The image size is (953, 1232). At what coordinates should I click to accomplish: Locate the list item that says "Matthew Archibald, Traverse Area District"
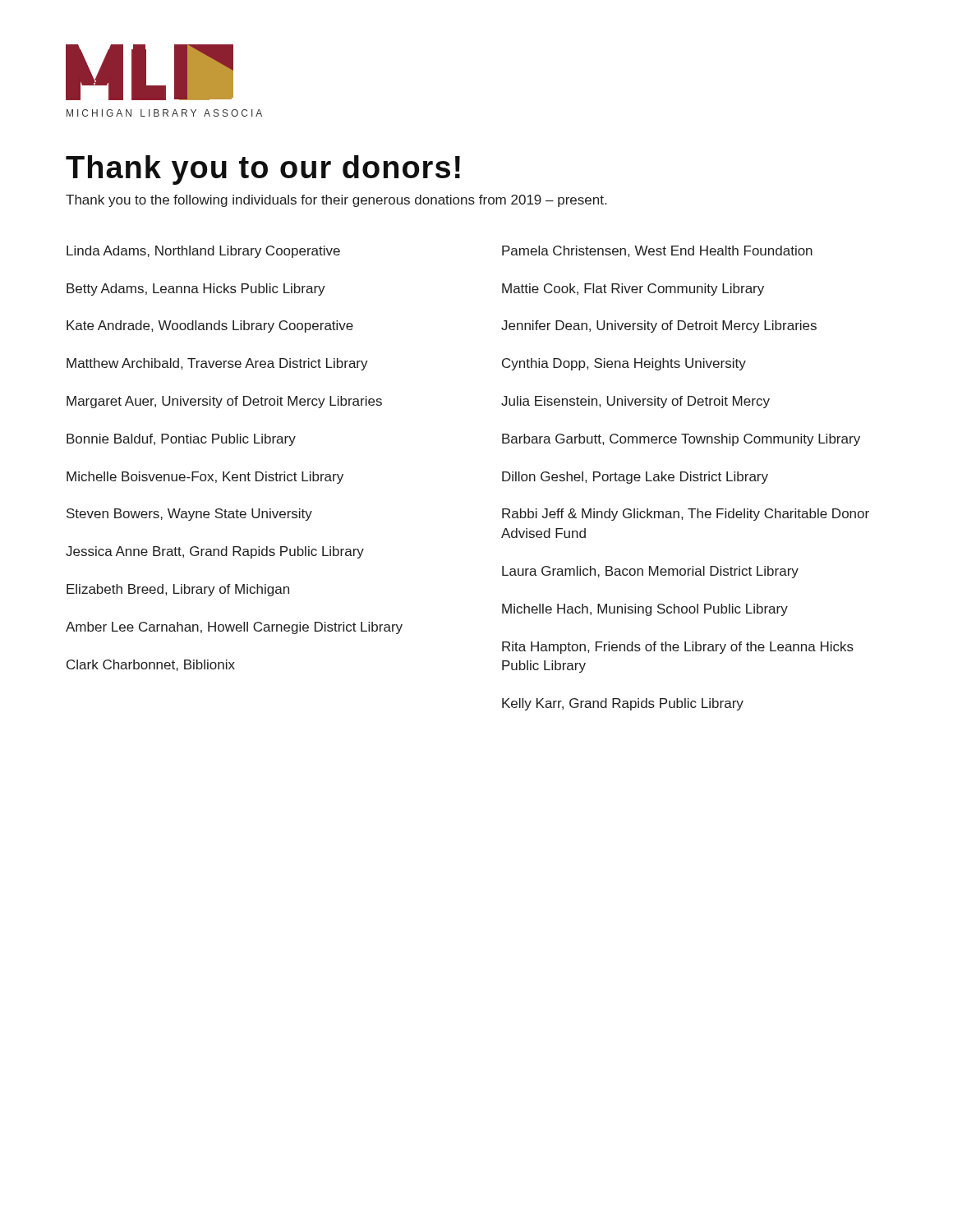click(x=217, y=364)
